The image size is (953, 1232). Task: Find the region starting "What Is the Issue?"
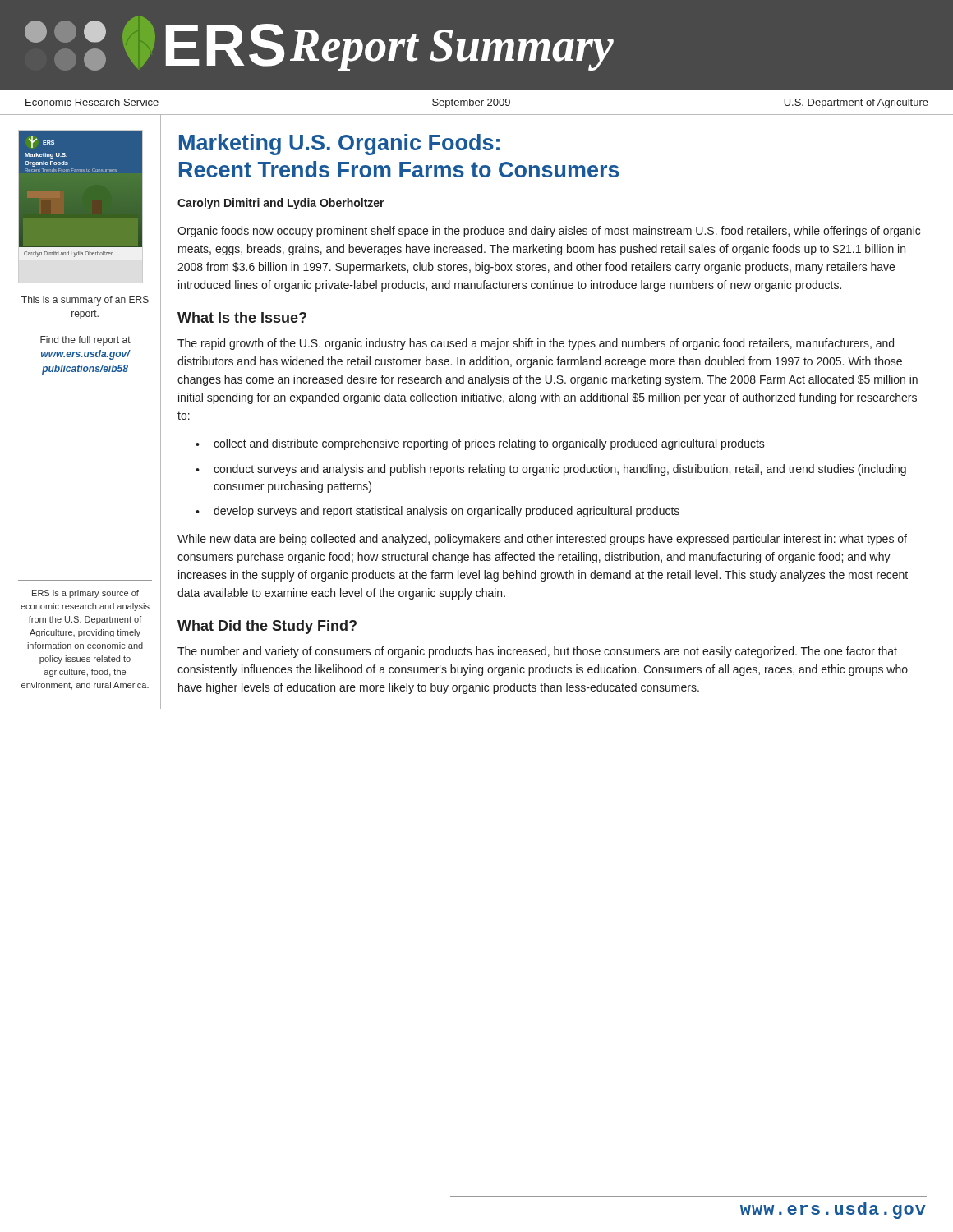[242, 318]
